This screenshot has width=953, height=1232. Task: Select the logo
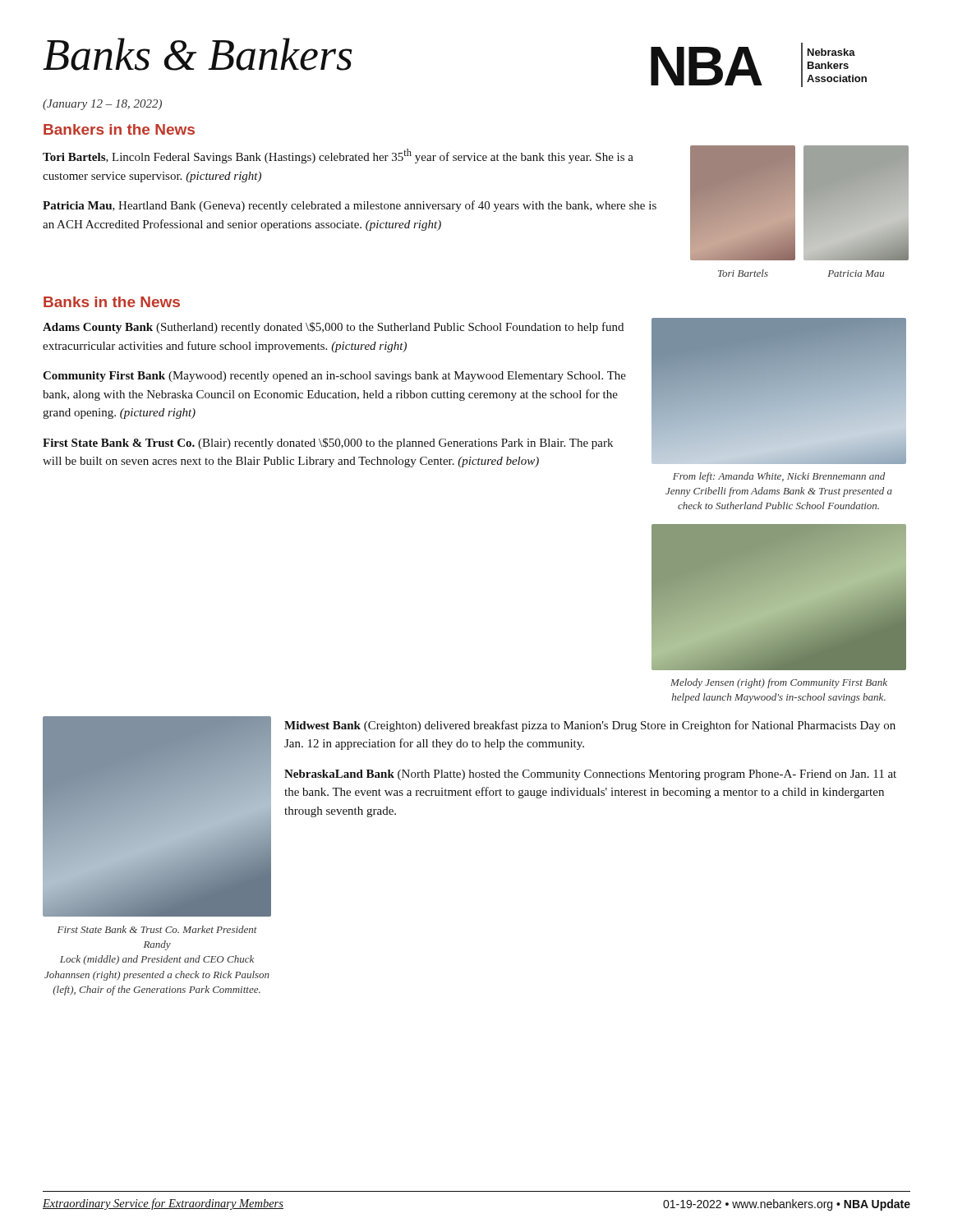coord(779,65)
